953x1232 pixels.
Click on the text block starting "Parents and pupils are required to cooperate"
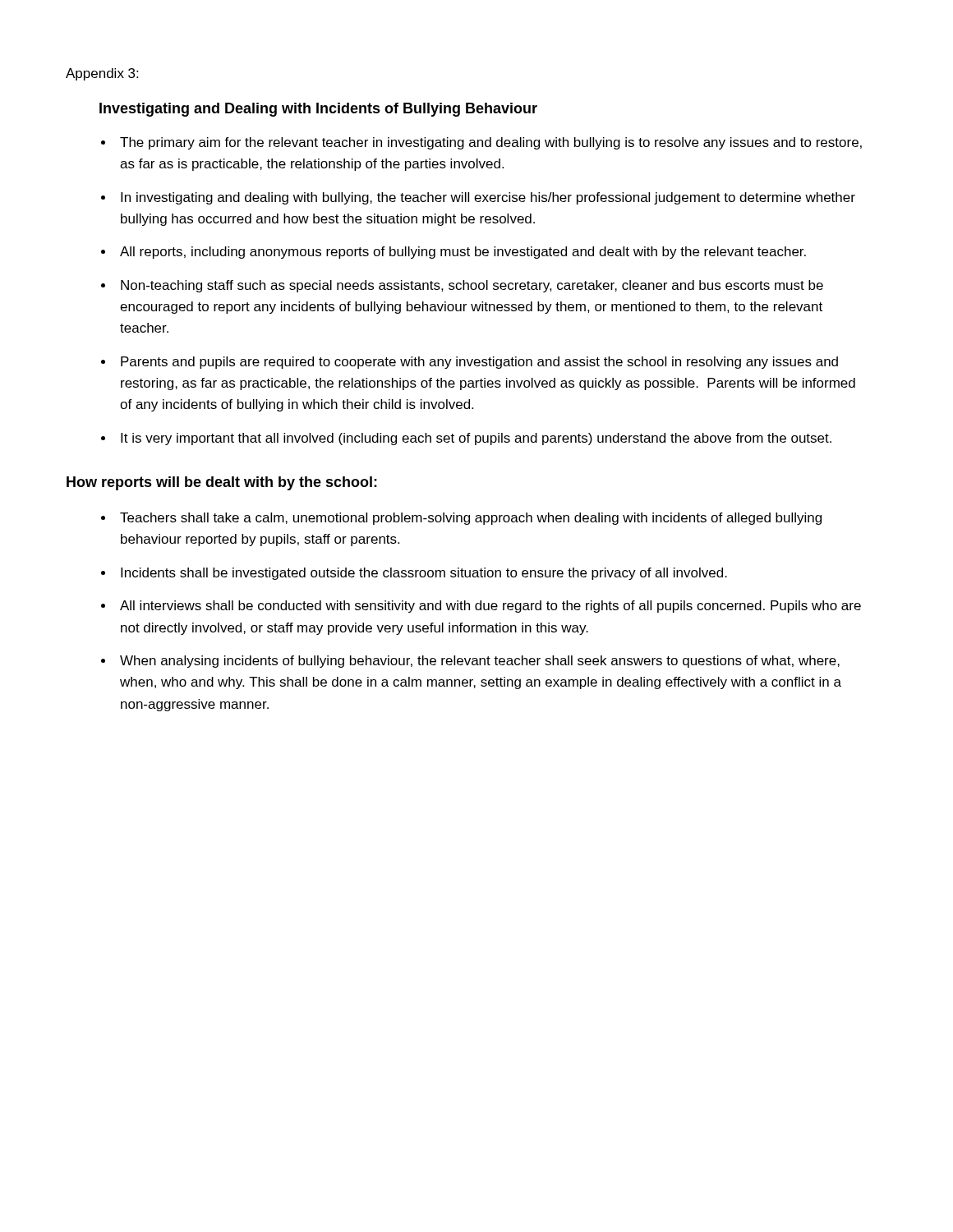pos(493,384)
